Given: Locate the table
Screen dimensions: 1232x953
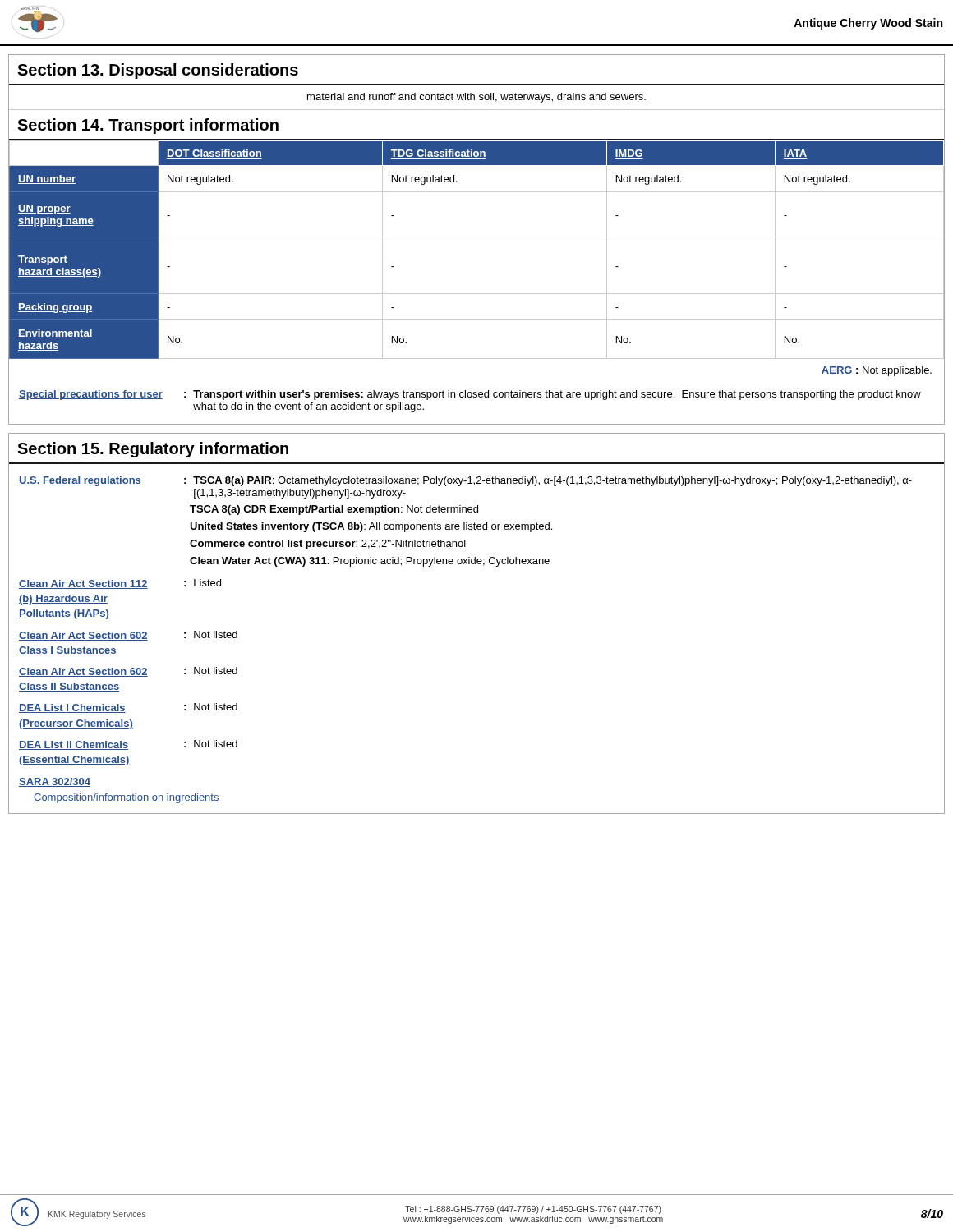Looking at the screenshot, I should click(476, 250).
